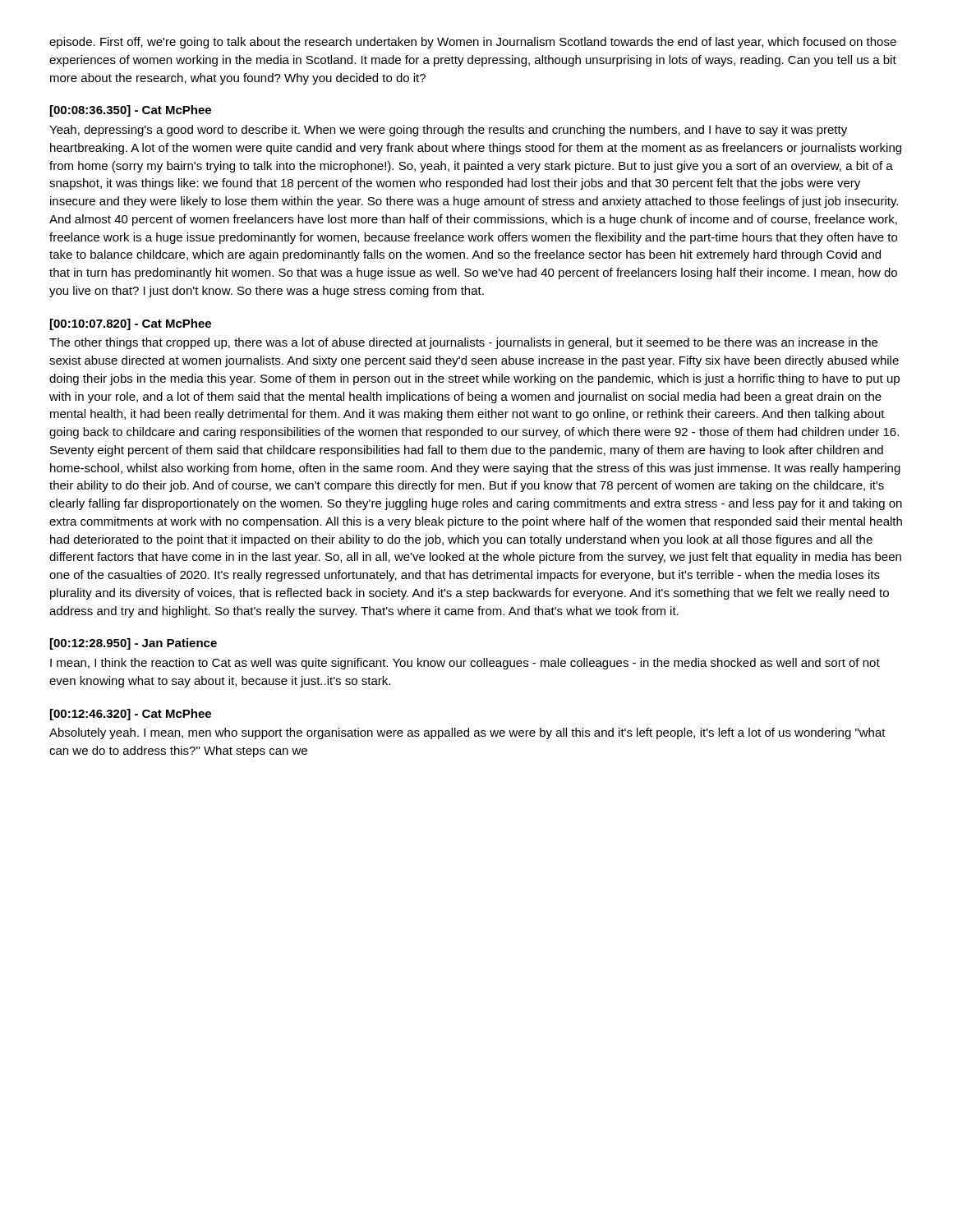Click on the text block with the text "episode. First off, we're"

[x=476, y=60]
